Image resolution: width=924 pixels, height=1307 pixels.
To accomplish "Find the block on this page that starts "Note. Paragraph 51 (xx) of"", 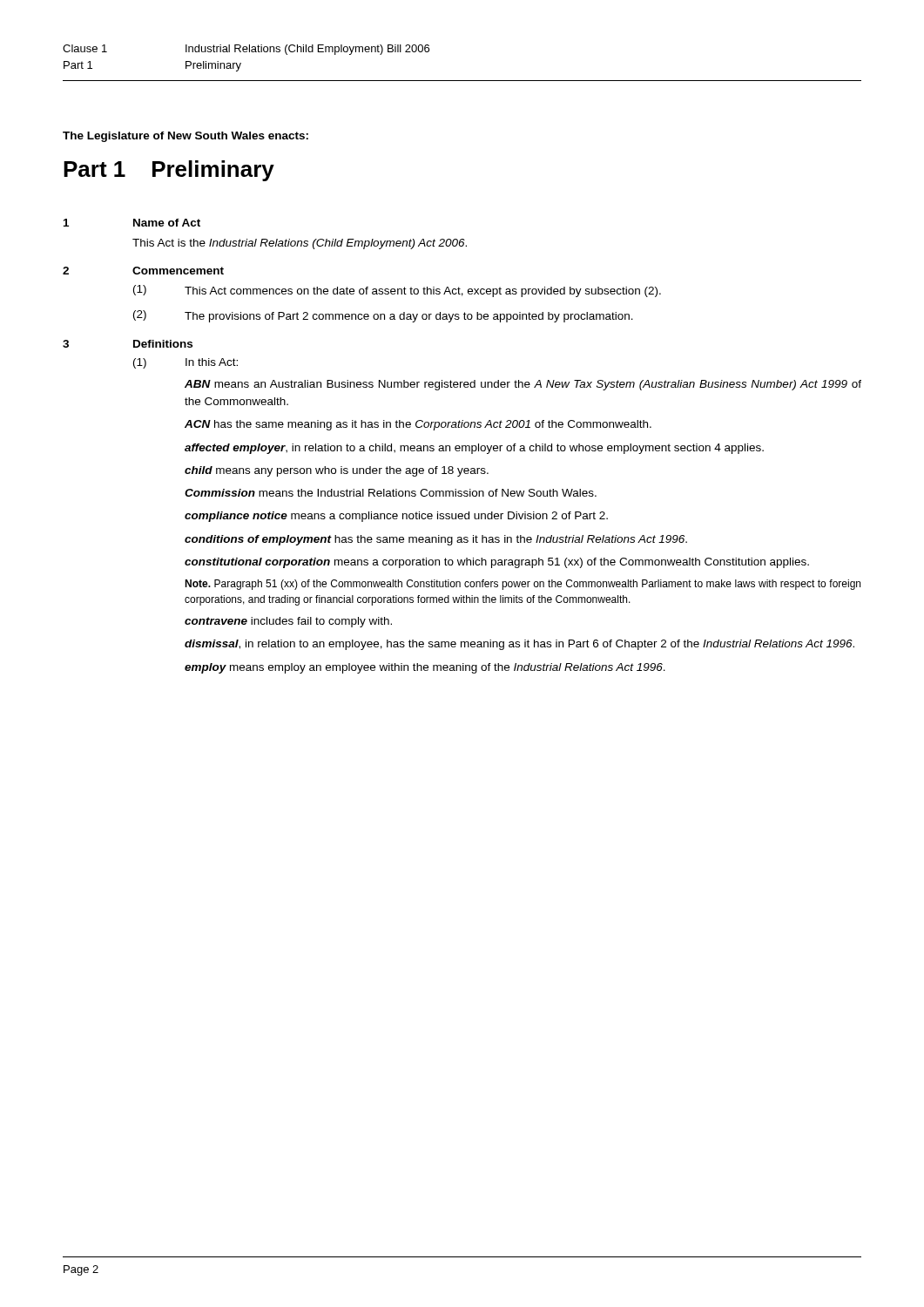I will 523,592.
